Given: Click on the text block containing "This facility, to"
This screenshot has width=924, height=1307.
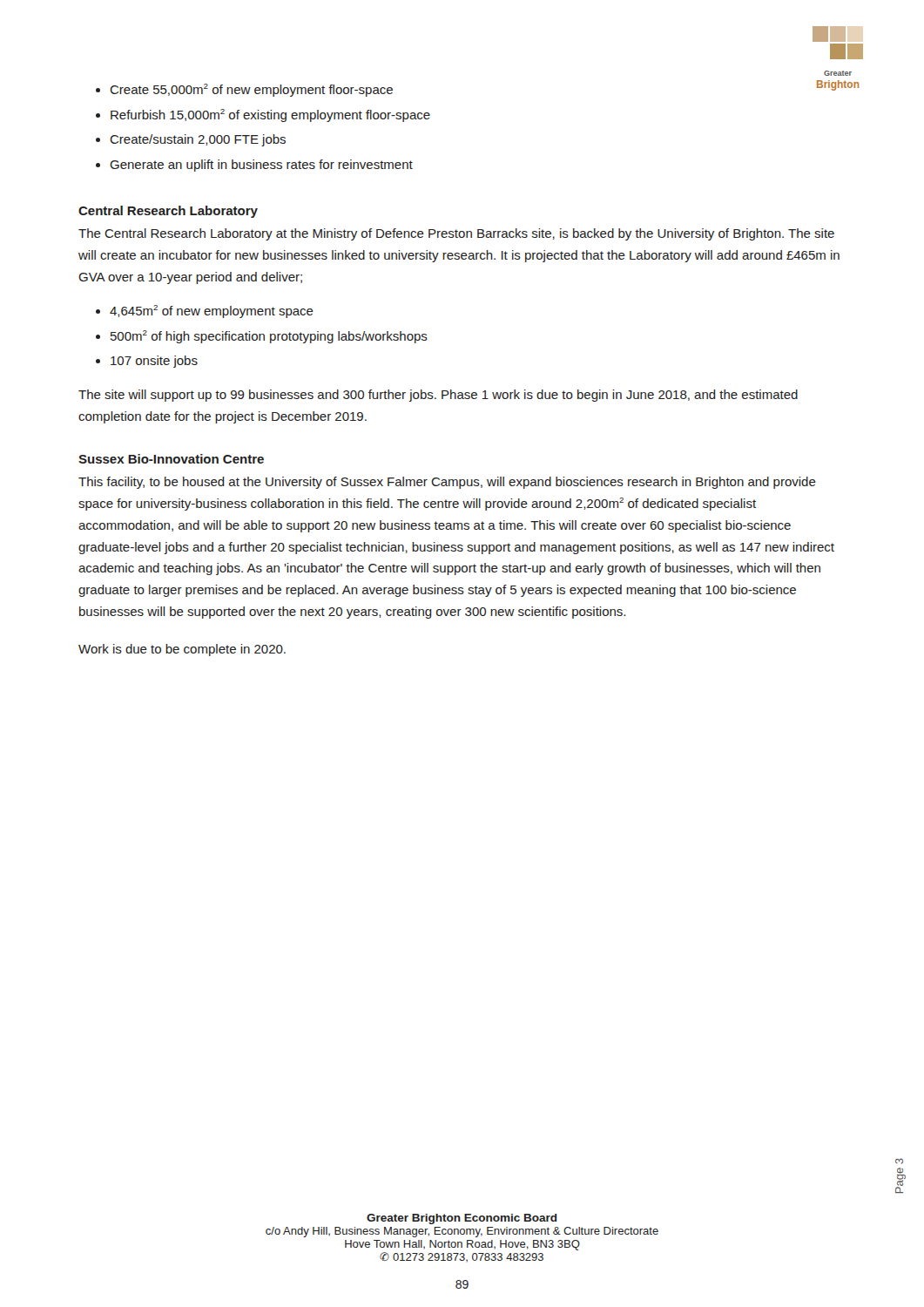Looking at the screenshot, I should pos(456,546).
